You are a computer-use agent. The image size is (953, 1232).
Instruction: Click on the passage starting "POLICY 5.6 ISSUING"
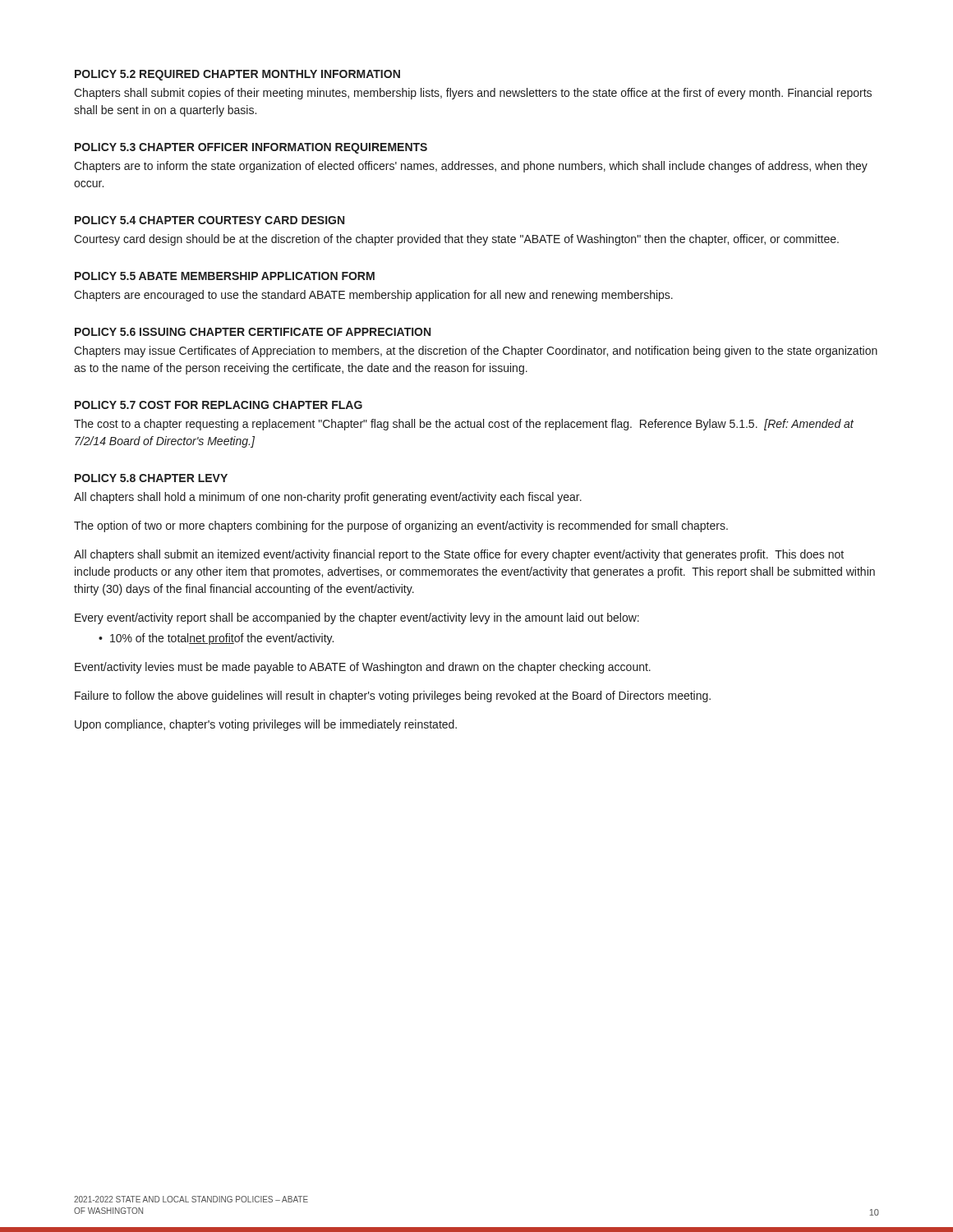(253, 332)
